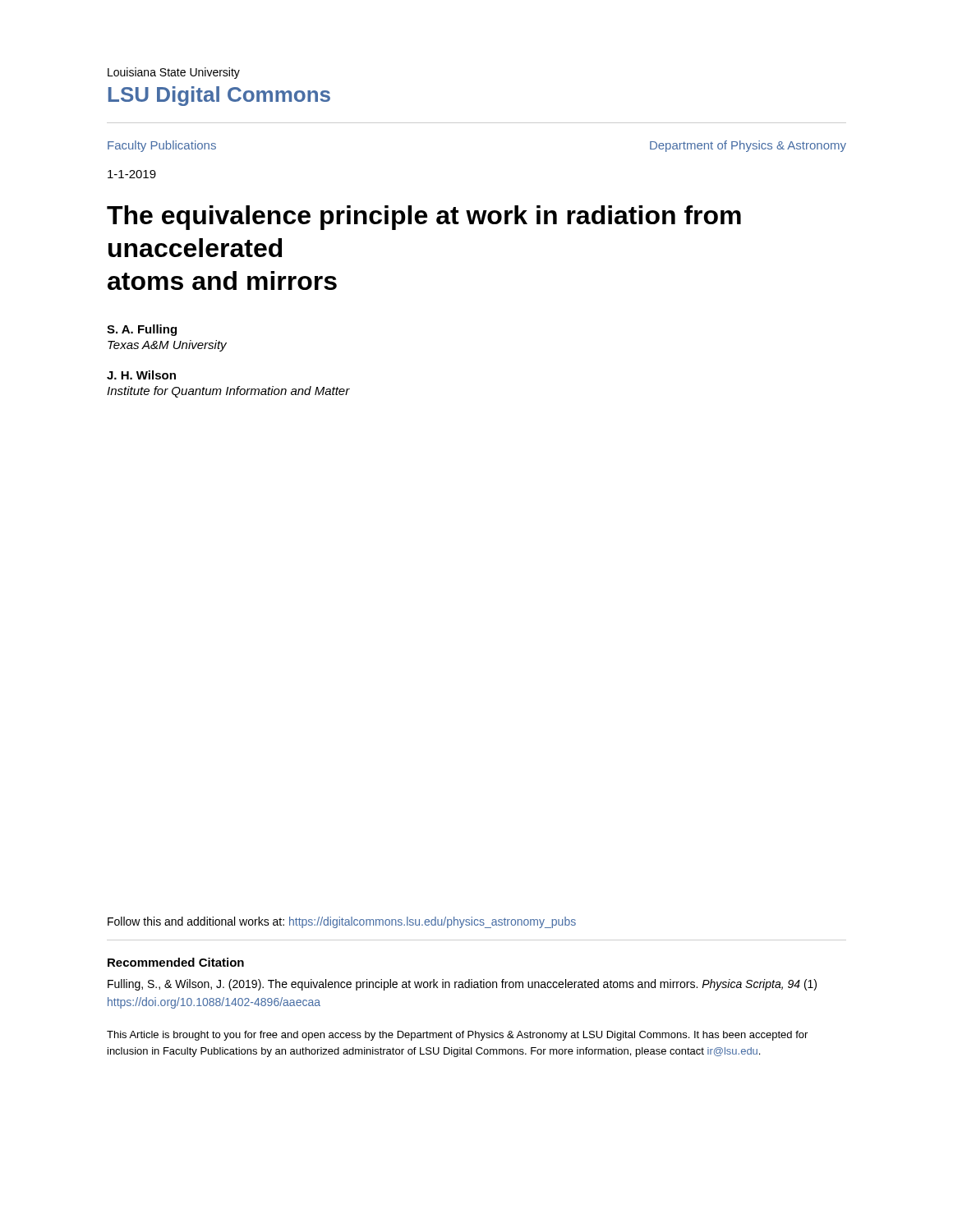Click the title that begins "The equivalence principle at work"

(x=424, y=218)
